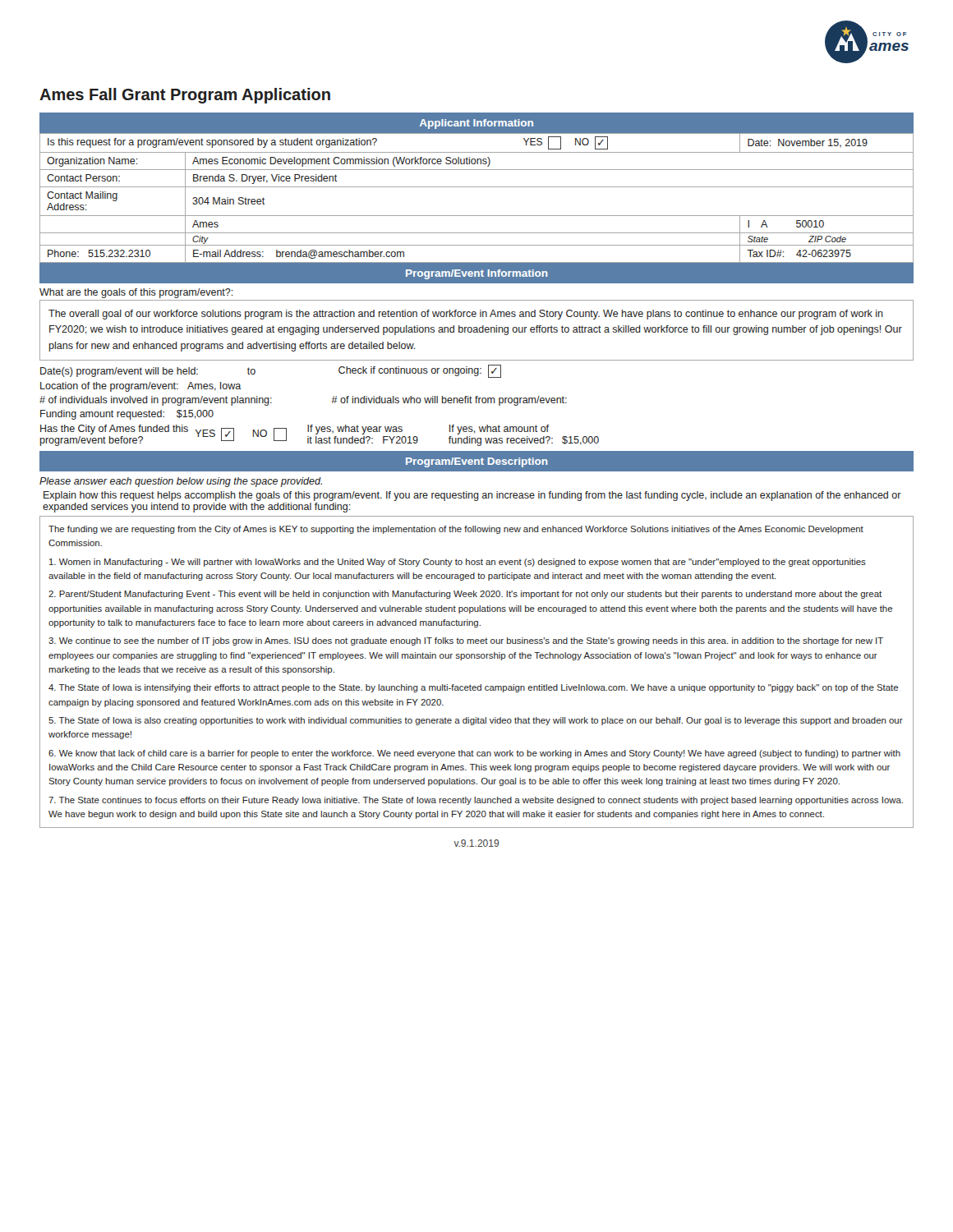
Task: Select the section header that reads "Program/Event Information"
Action: [x=476, y=273]
